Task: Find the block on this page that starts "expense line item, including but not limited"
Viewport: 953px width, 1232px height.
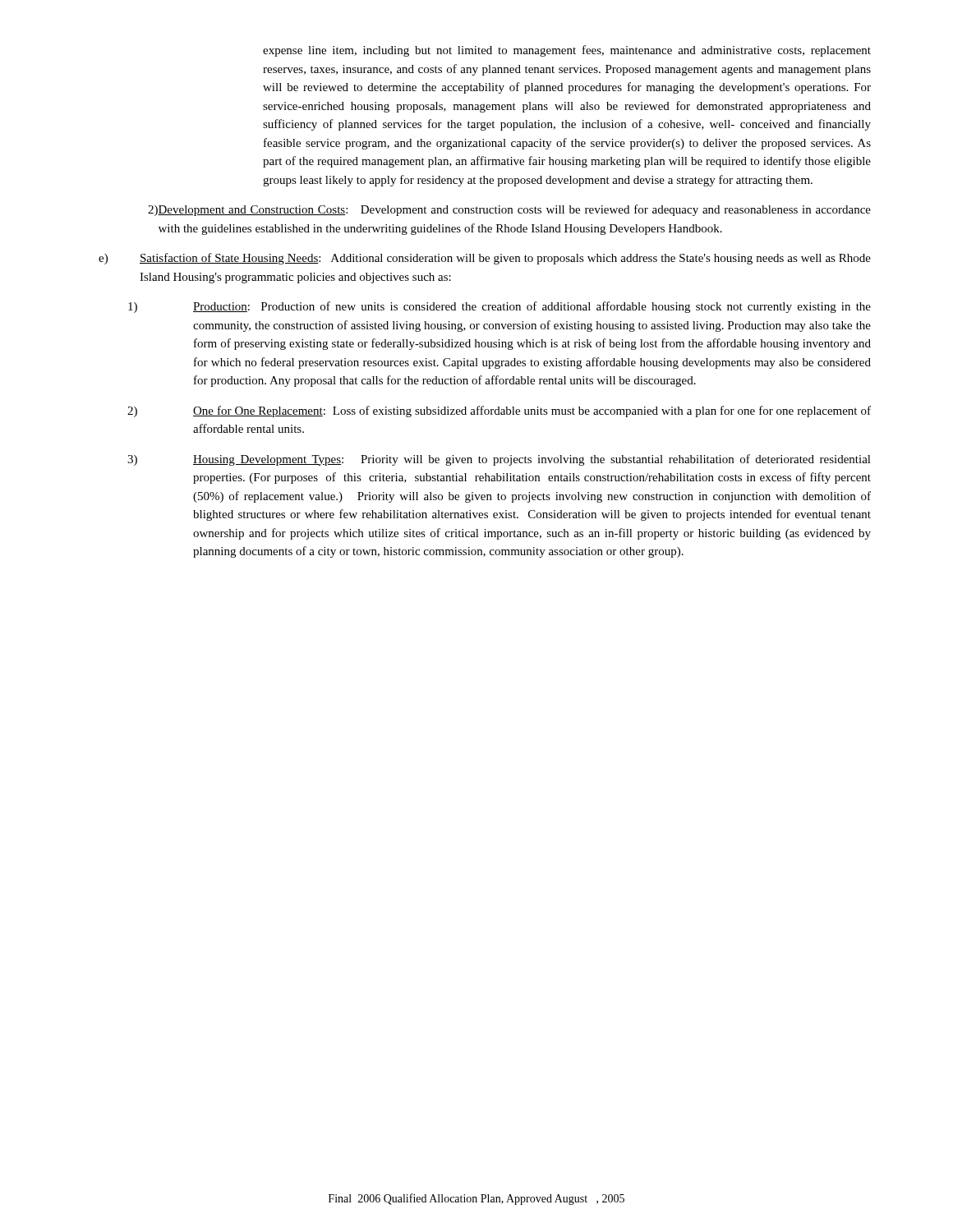Action: [x=567, y=115]
